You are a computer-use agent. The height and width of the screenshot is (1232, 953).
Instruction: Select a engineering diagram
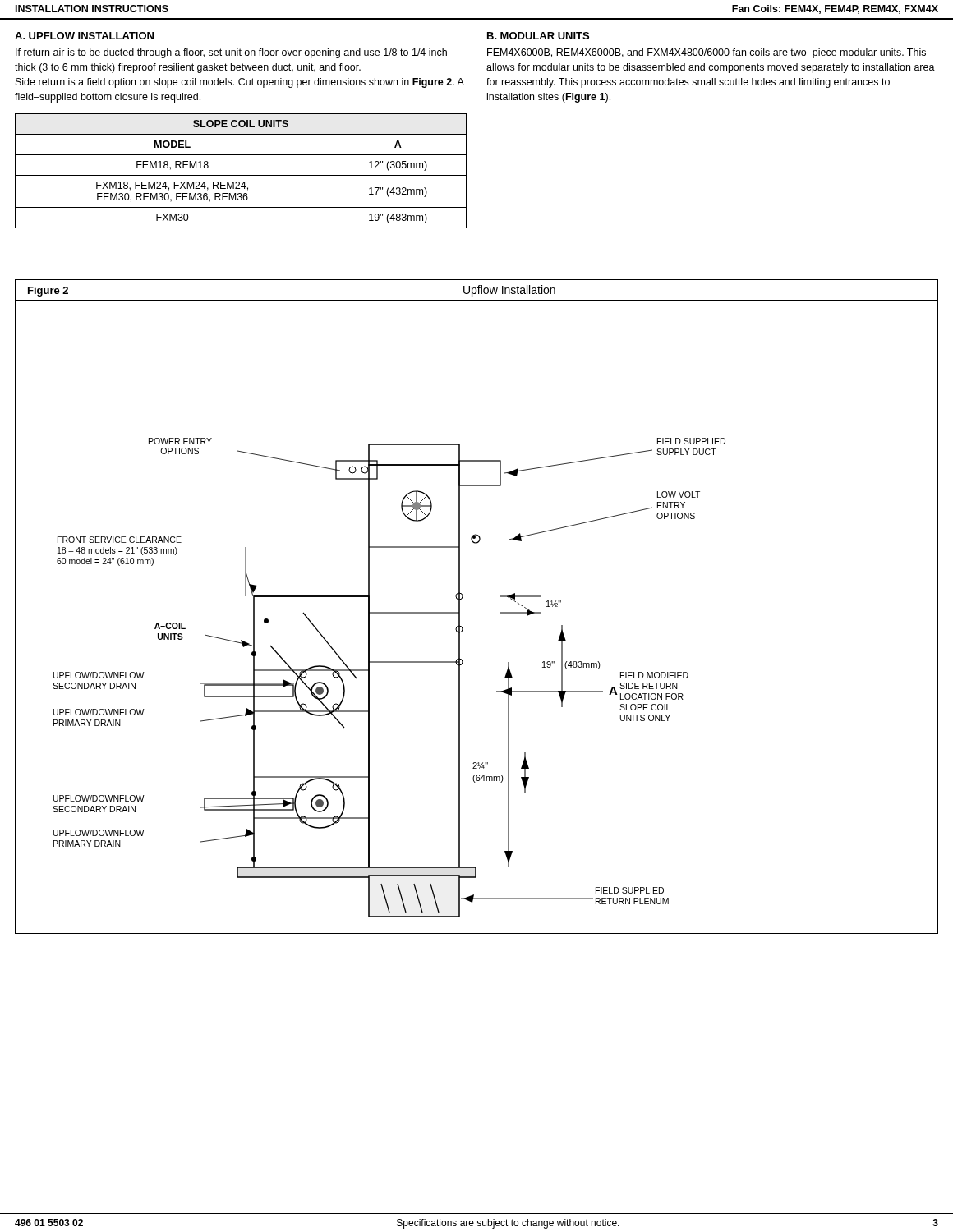[x=476, y=607]
